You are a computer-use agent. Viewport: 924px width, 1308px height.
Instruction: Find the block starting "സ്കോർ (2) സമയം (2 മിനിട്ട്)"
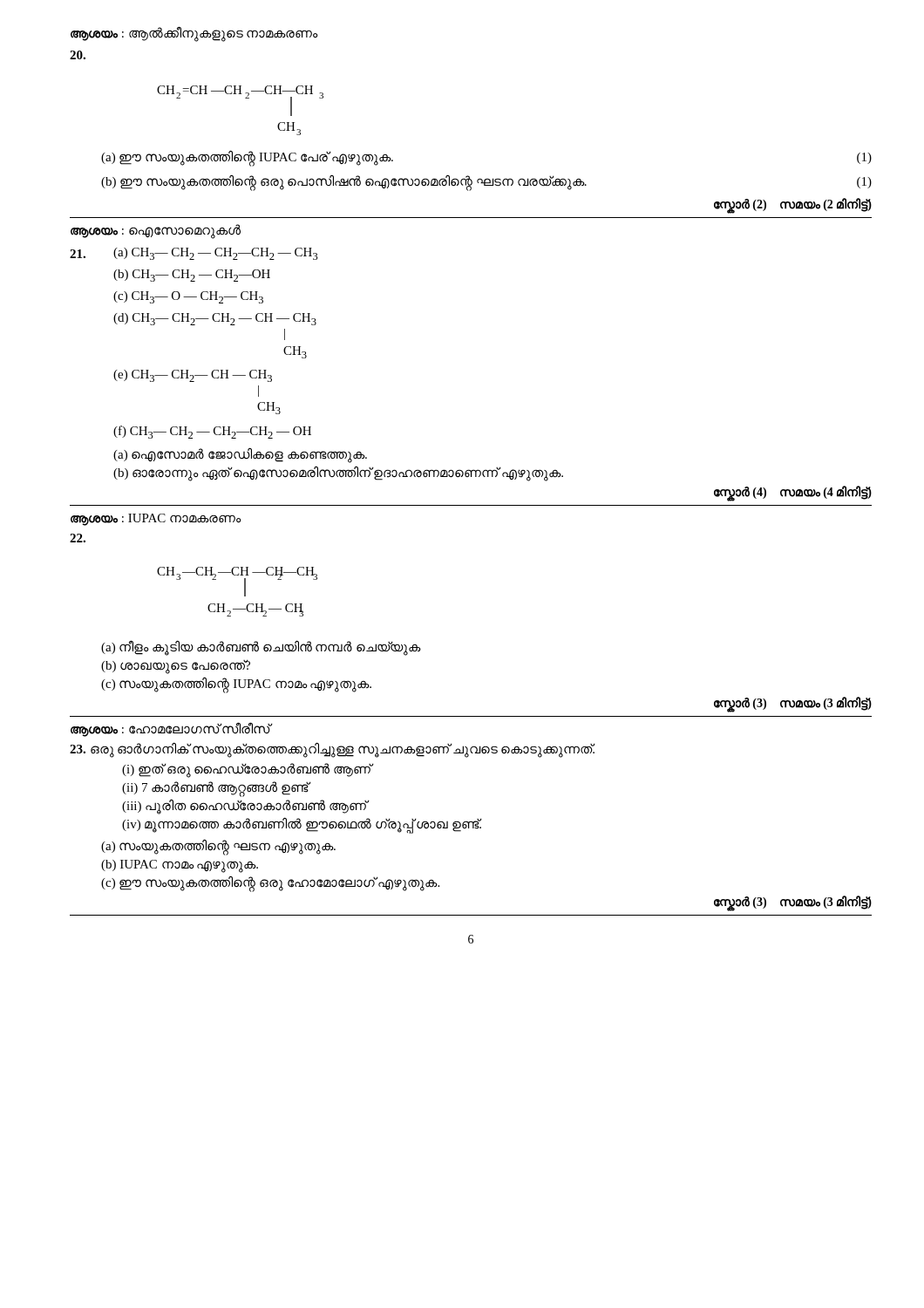pyautogui.click(x=792, y=204)
